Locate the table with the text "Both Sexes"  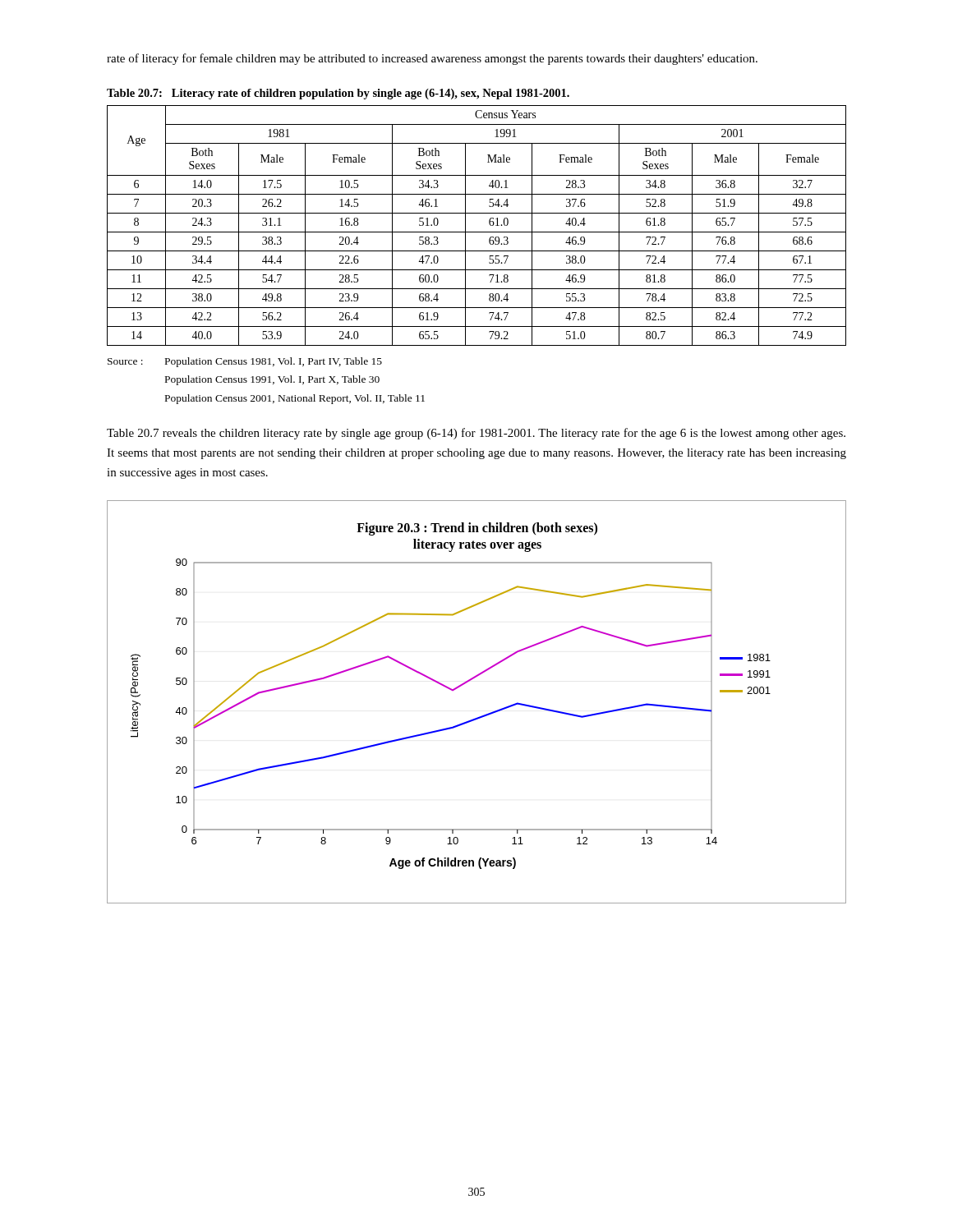pos(476,225)
